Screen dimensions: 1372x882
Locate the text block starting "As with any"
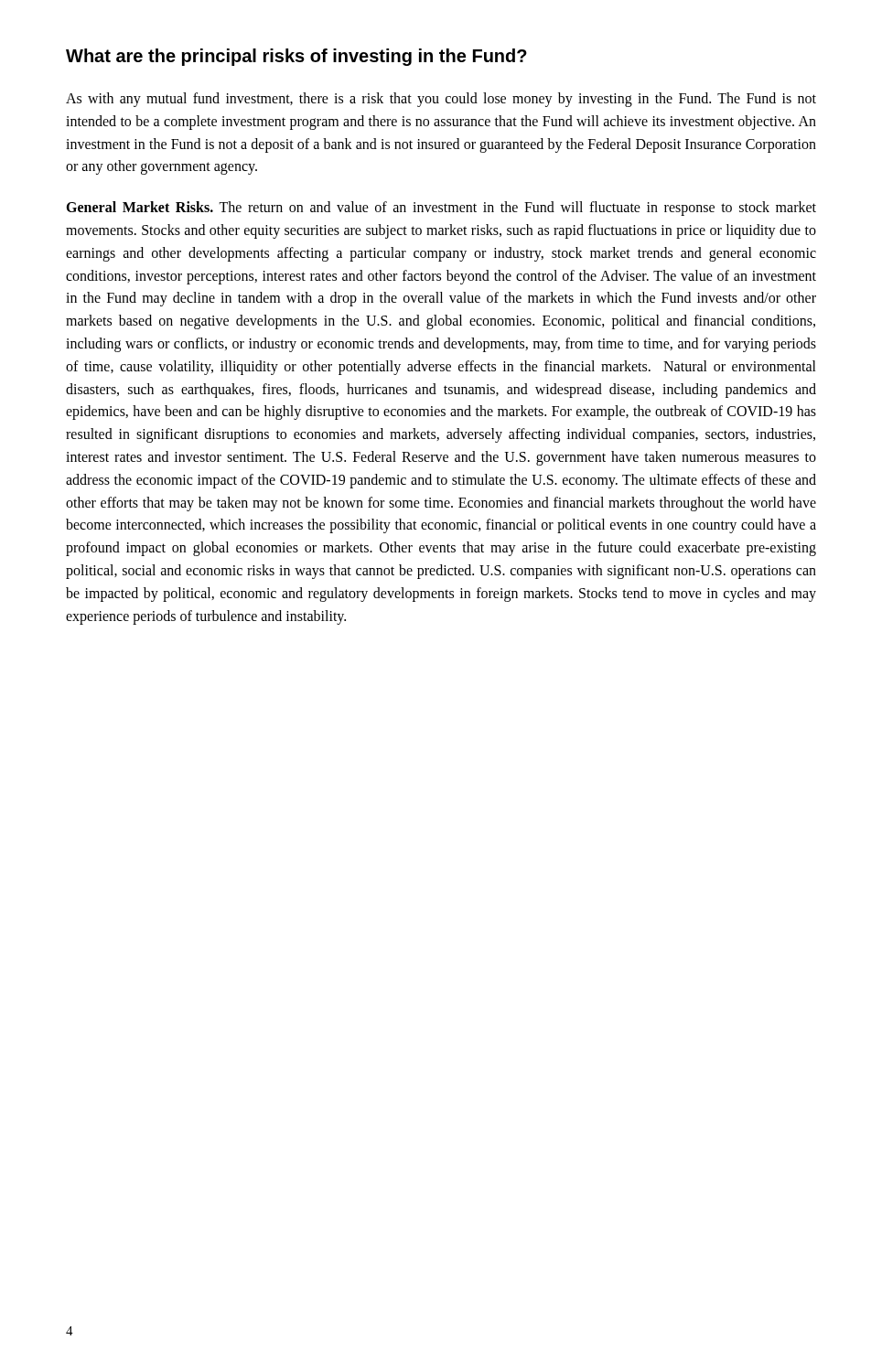[441, 132]
